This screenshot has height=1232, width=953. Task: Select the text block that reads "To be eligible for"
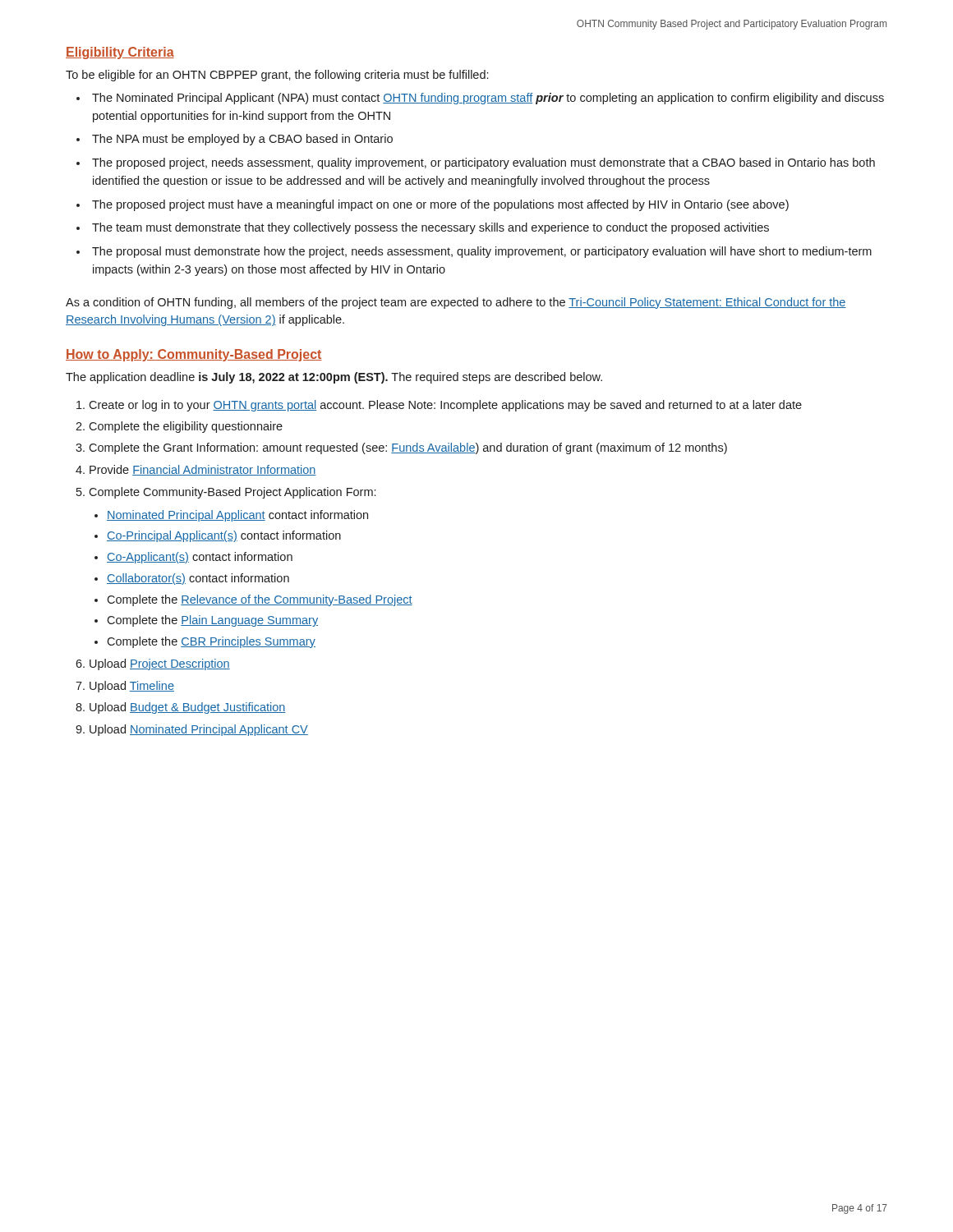point(278,75)
